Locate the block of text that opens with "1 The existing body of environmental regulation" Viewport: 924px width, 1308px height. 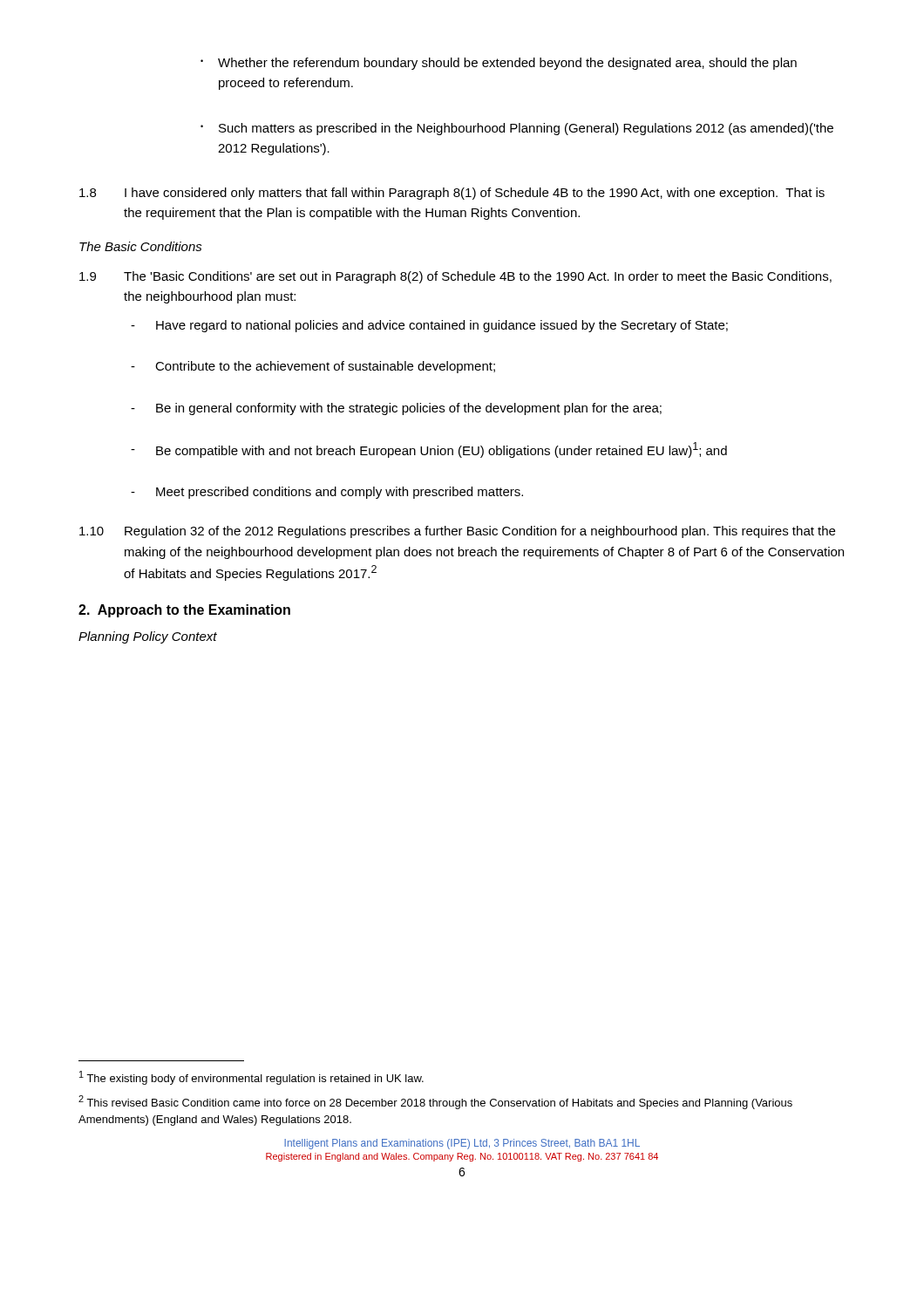[251, 1077]
